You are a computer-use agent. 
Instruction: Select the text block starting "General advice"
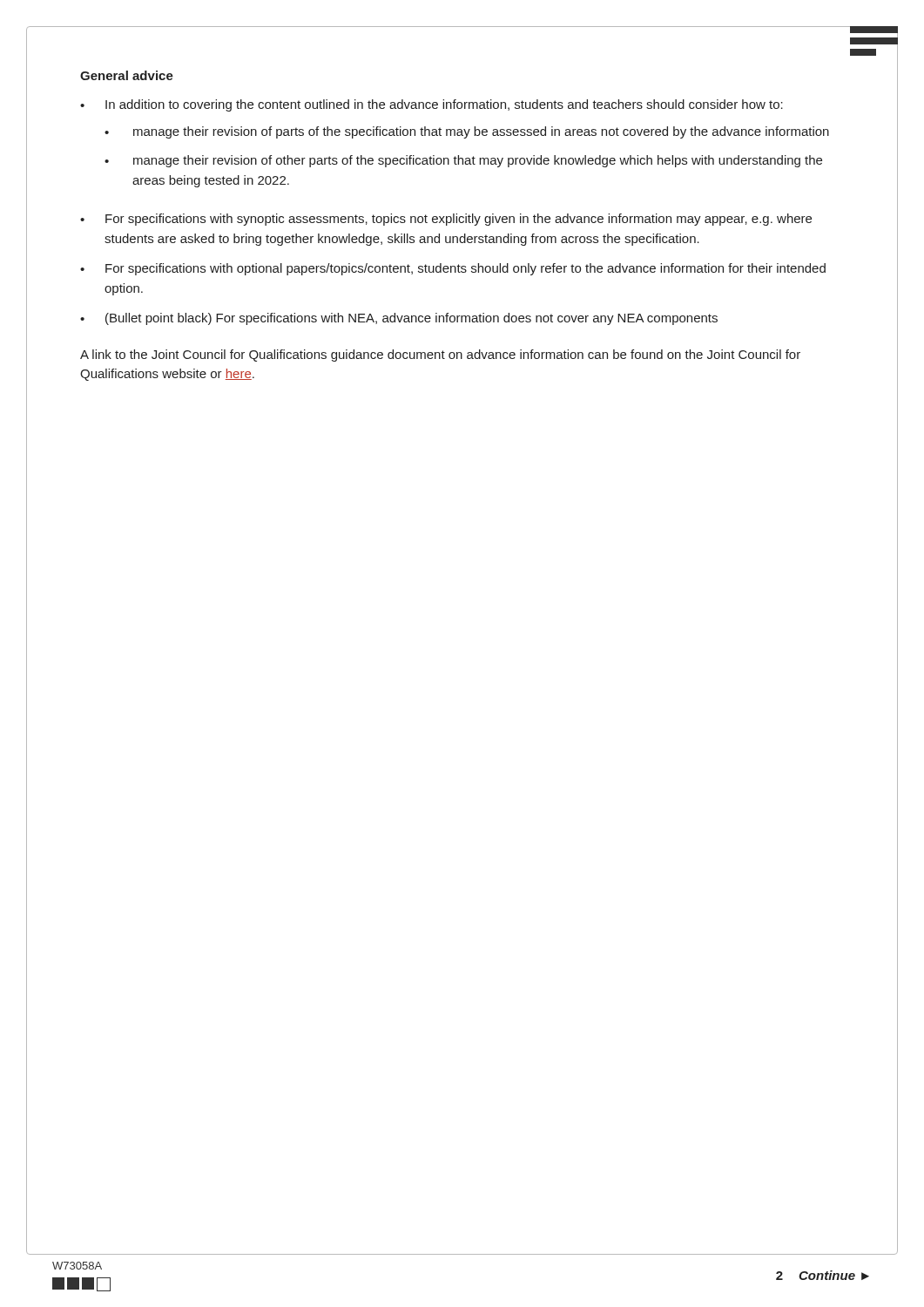[x=127, y=75]
